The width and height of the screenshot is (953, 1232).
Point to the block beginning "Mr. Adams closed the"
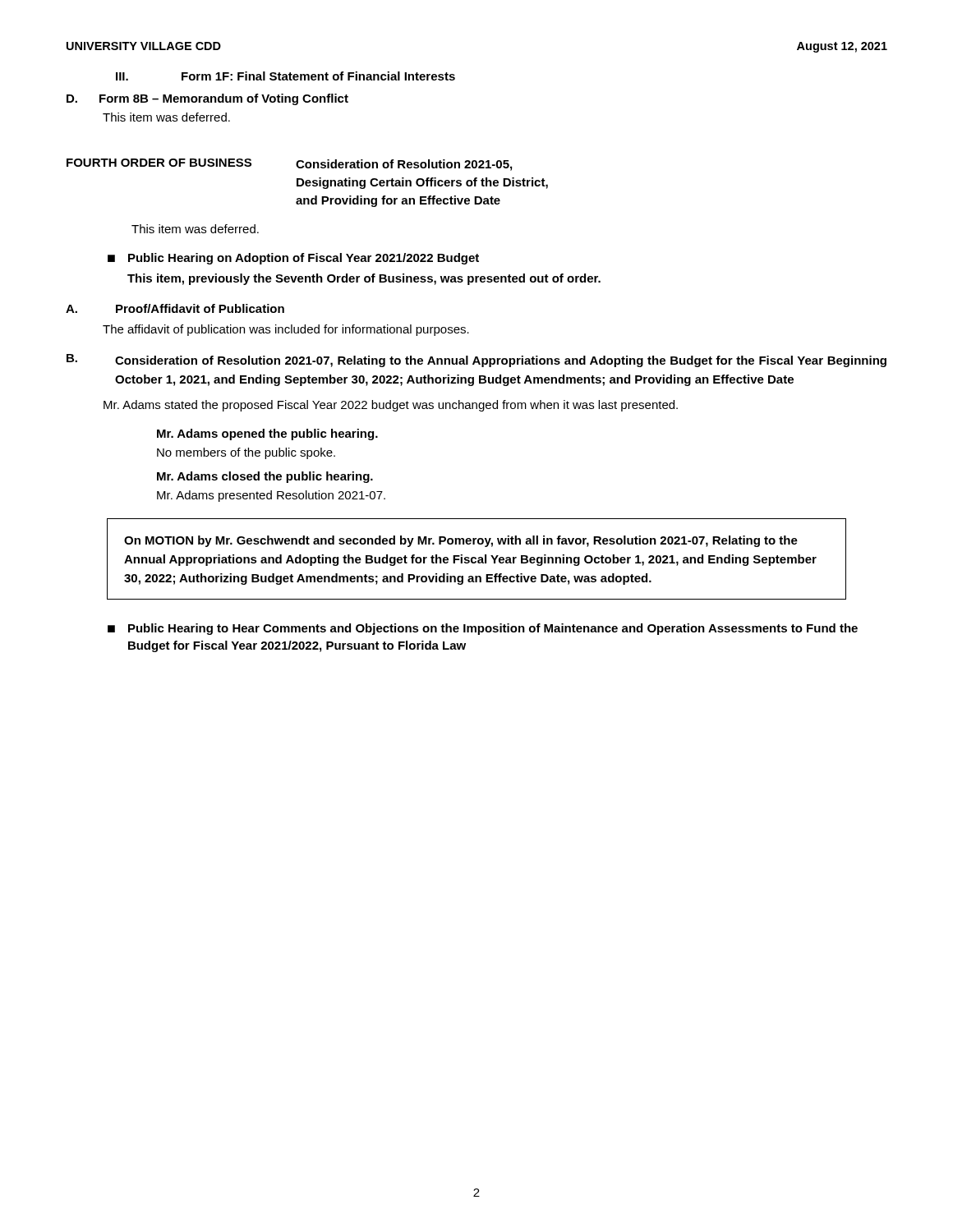click(265, 476)
